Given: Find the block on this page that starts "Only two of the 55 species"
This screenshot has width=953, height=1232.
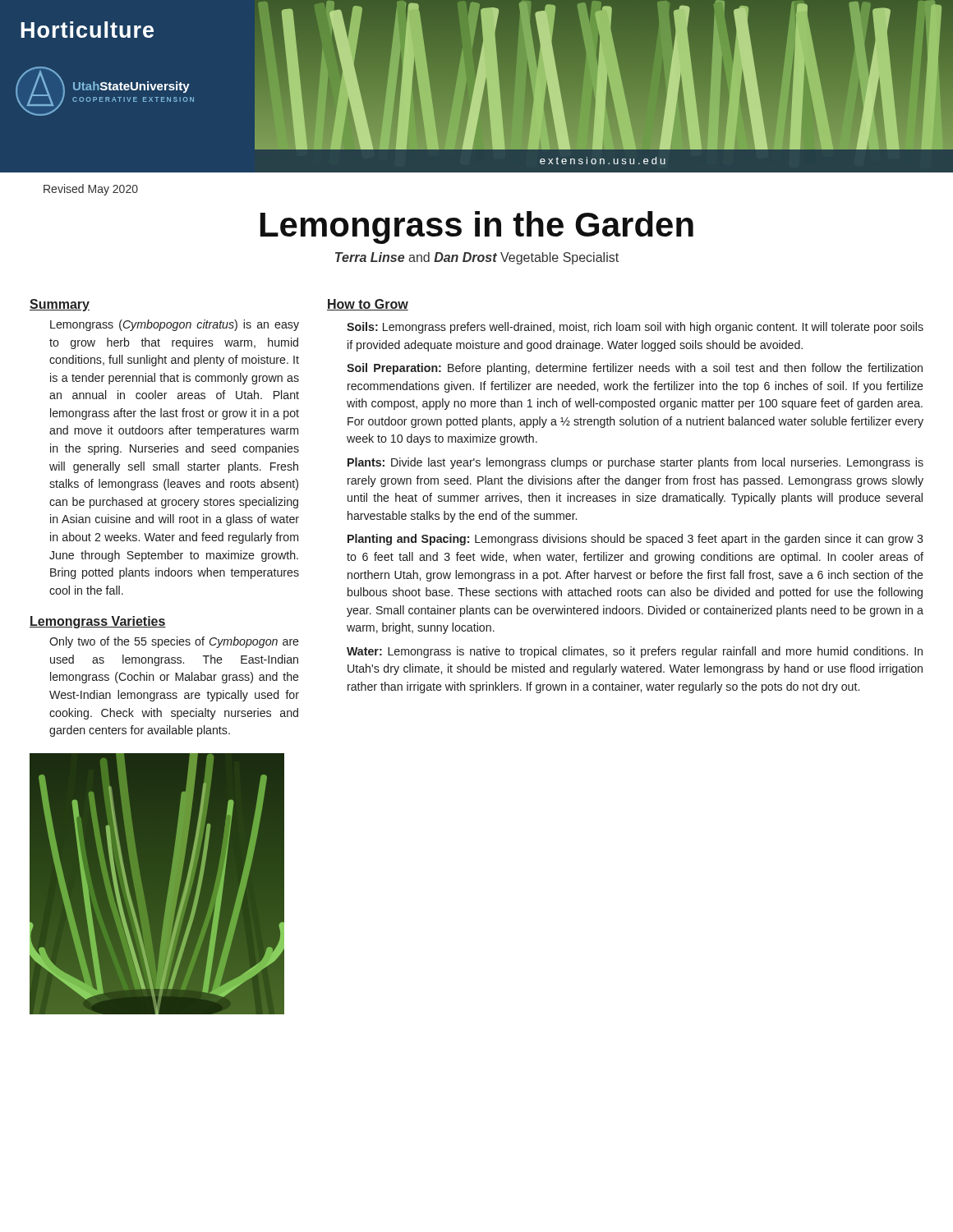Looking at the screenshot, I should click(174, 687).
